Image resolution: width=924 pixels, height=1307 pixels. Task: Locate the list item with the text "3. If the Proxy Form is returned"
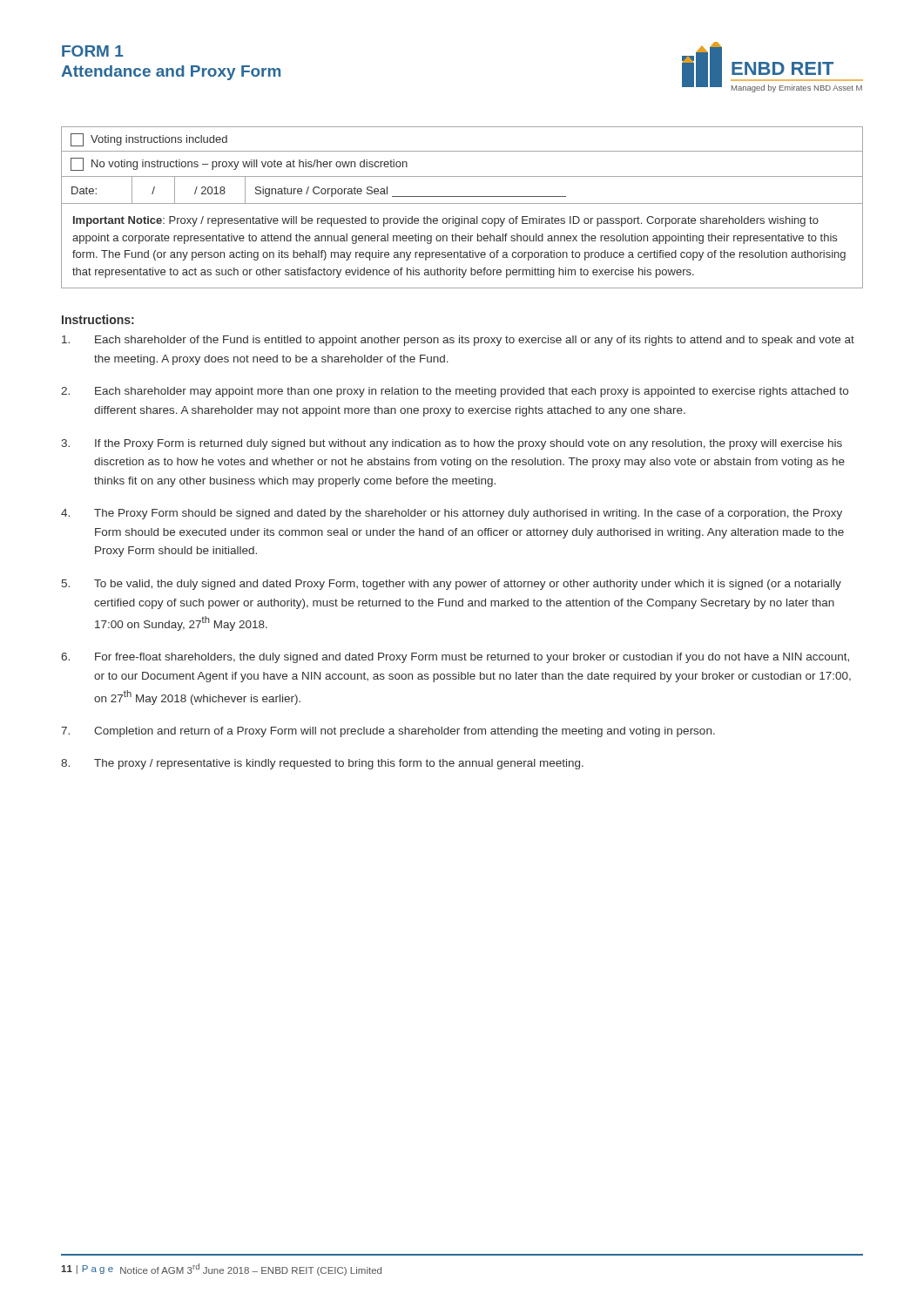[x=462, y=462]
